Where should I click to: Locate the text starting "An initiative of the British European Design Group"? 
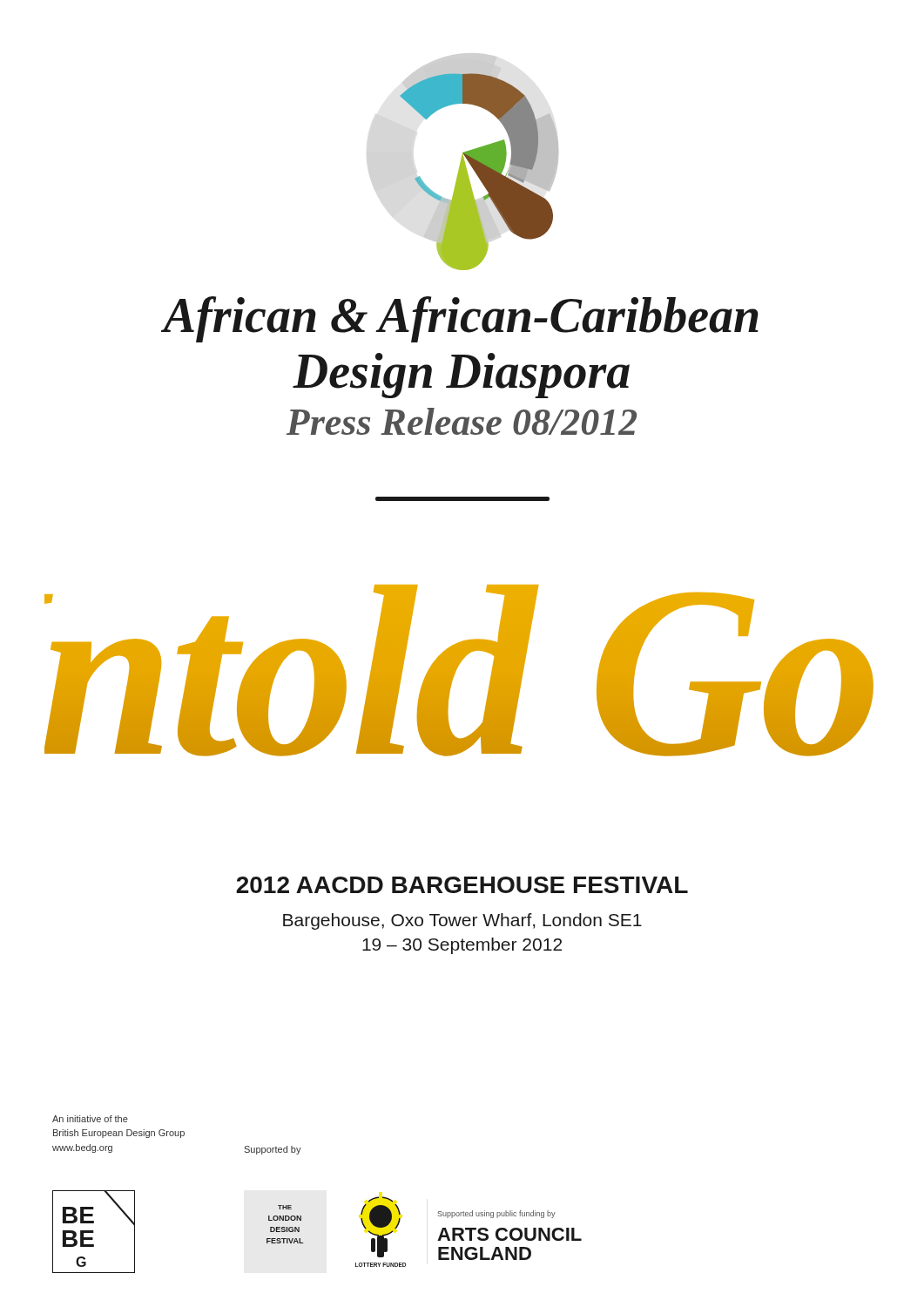(x=119, y=1133)
